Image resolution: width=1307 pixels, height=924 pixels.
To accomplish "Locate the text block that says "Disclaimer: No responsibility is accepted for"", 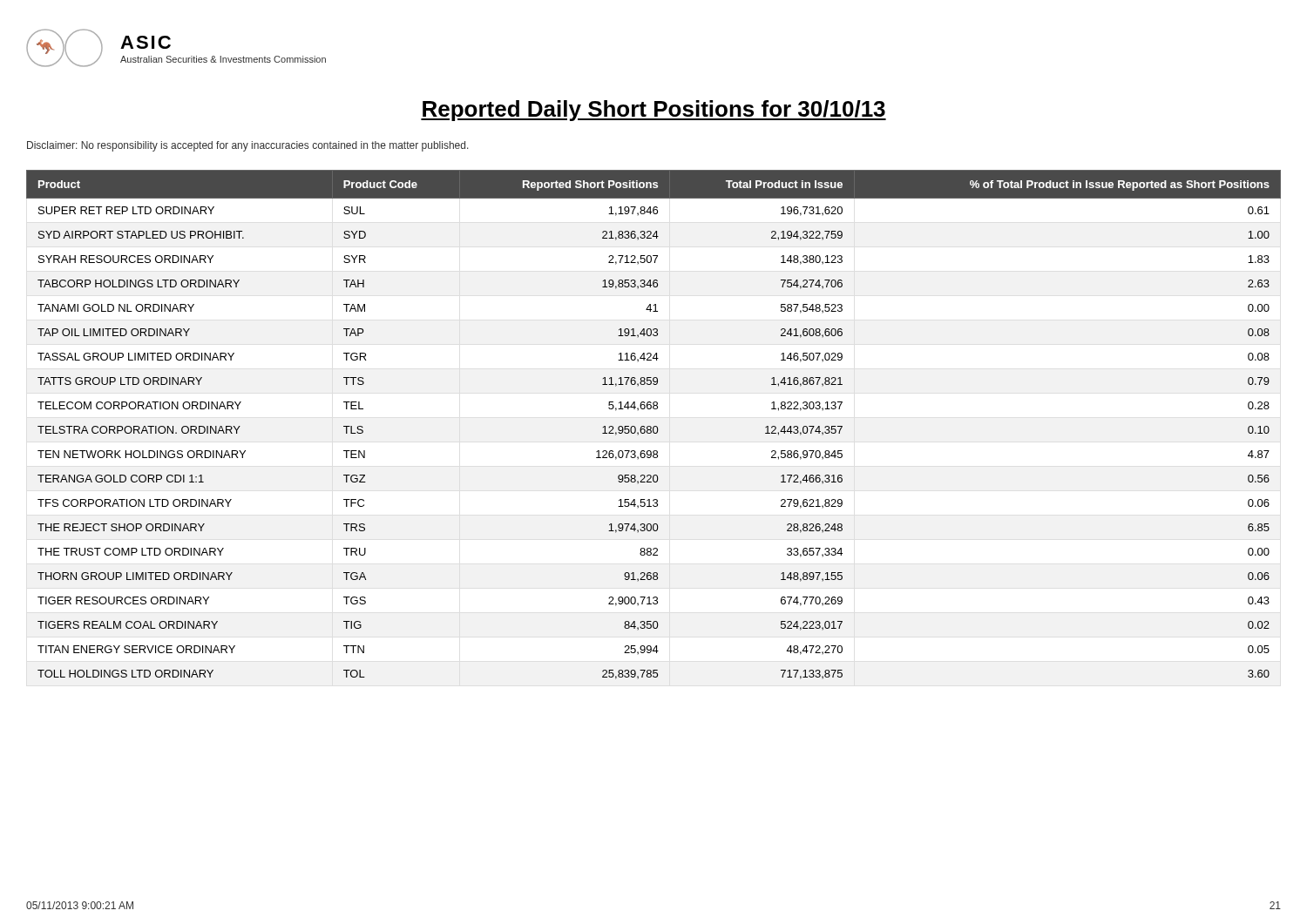I will [x=248, y=145].
